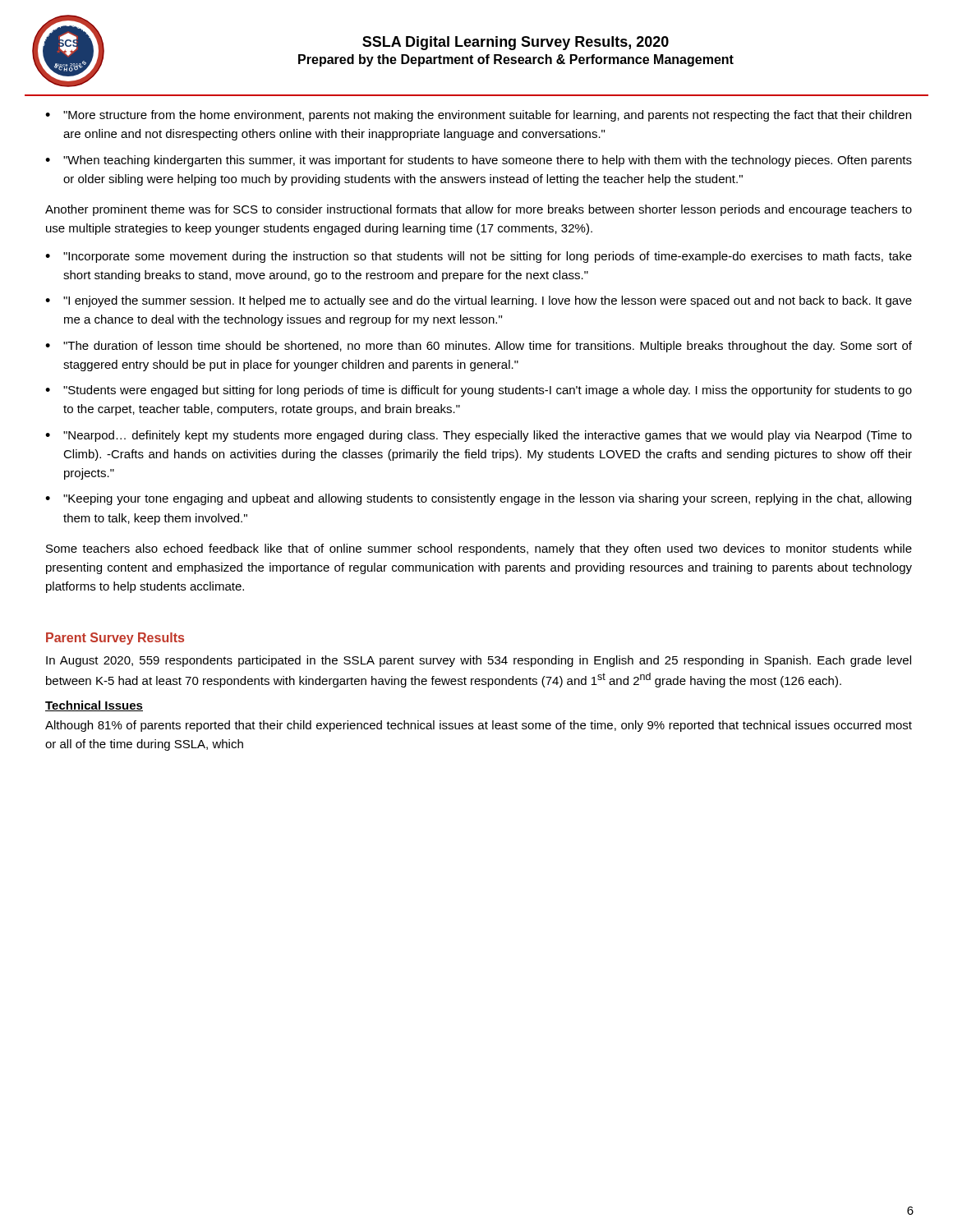Find the block starting "In August 2020, 559 respondents"

click(x=479, y=670)
